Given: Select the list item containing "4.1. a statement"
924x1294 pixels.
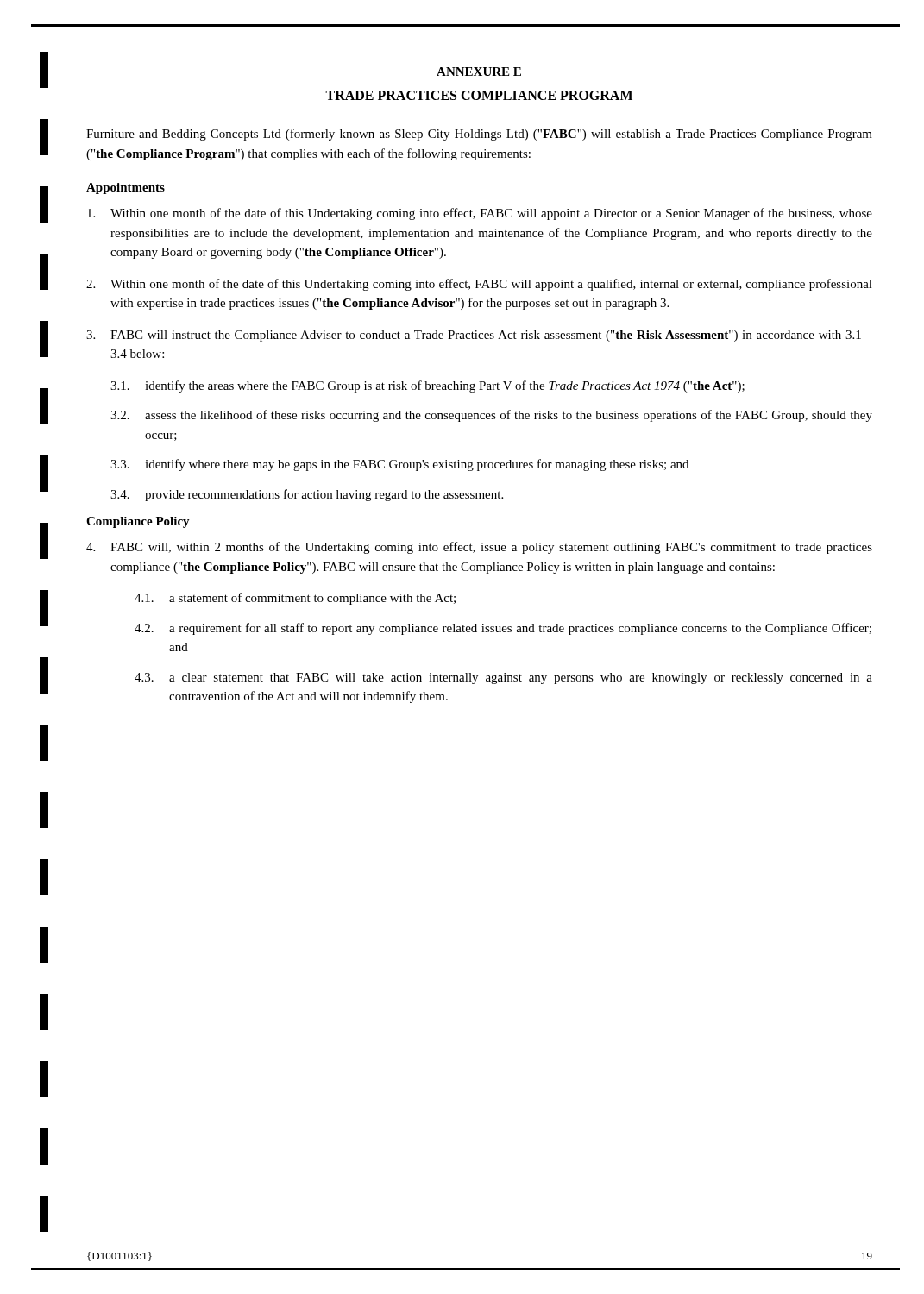Looking at the screenshot, I should [x=295, y=599].
